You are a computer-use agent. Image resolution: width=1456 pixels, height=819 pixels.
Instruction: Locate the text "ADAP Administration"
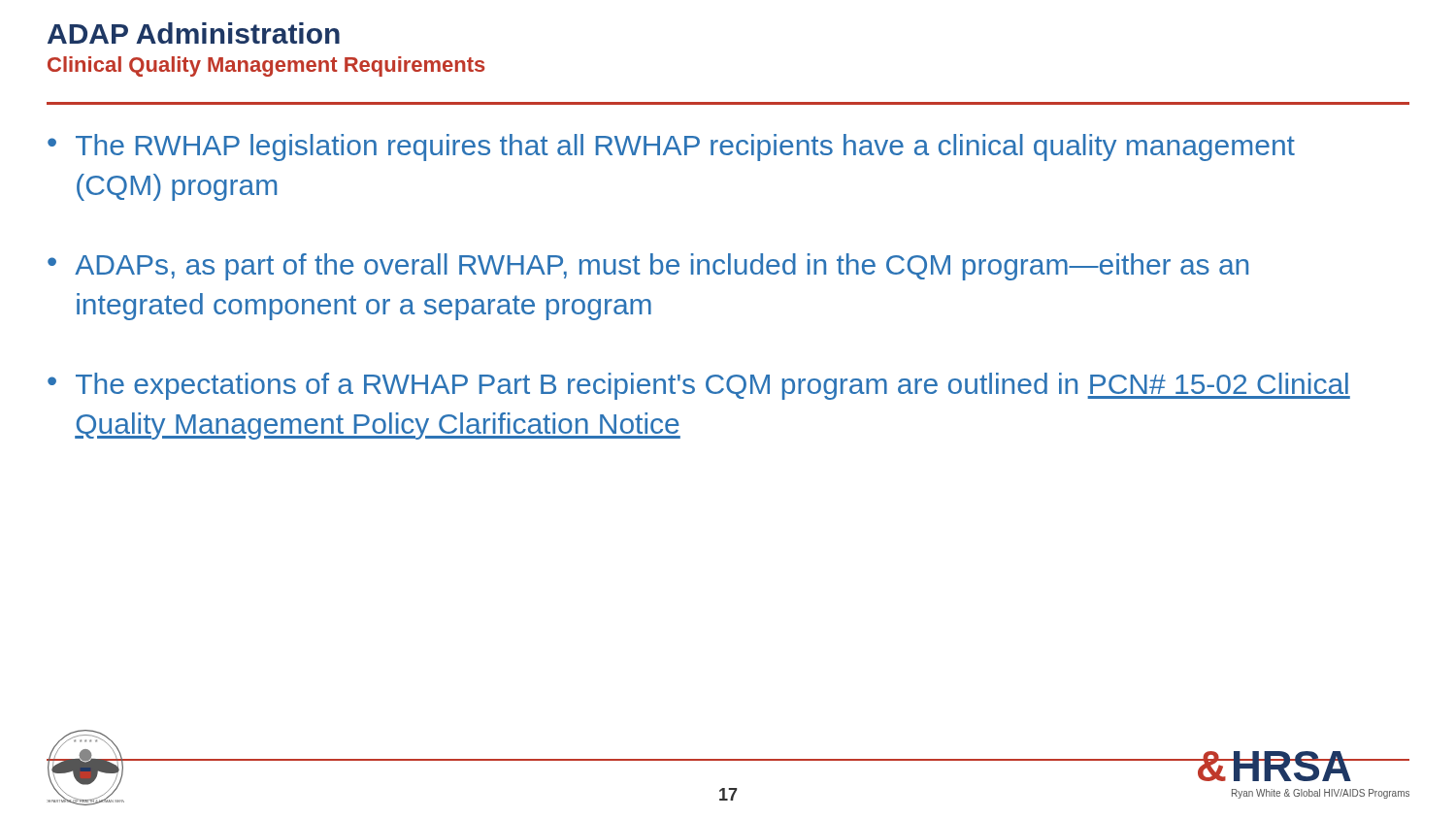(x=194, y=33)
